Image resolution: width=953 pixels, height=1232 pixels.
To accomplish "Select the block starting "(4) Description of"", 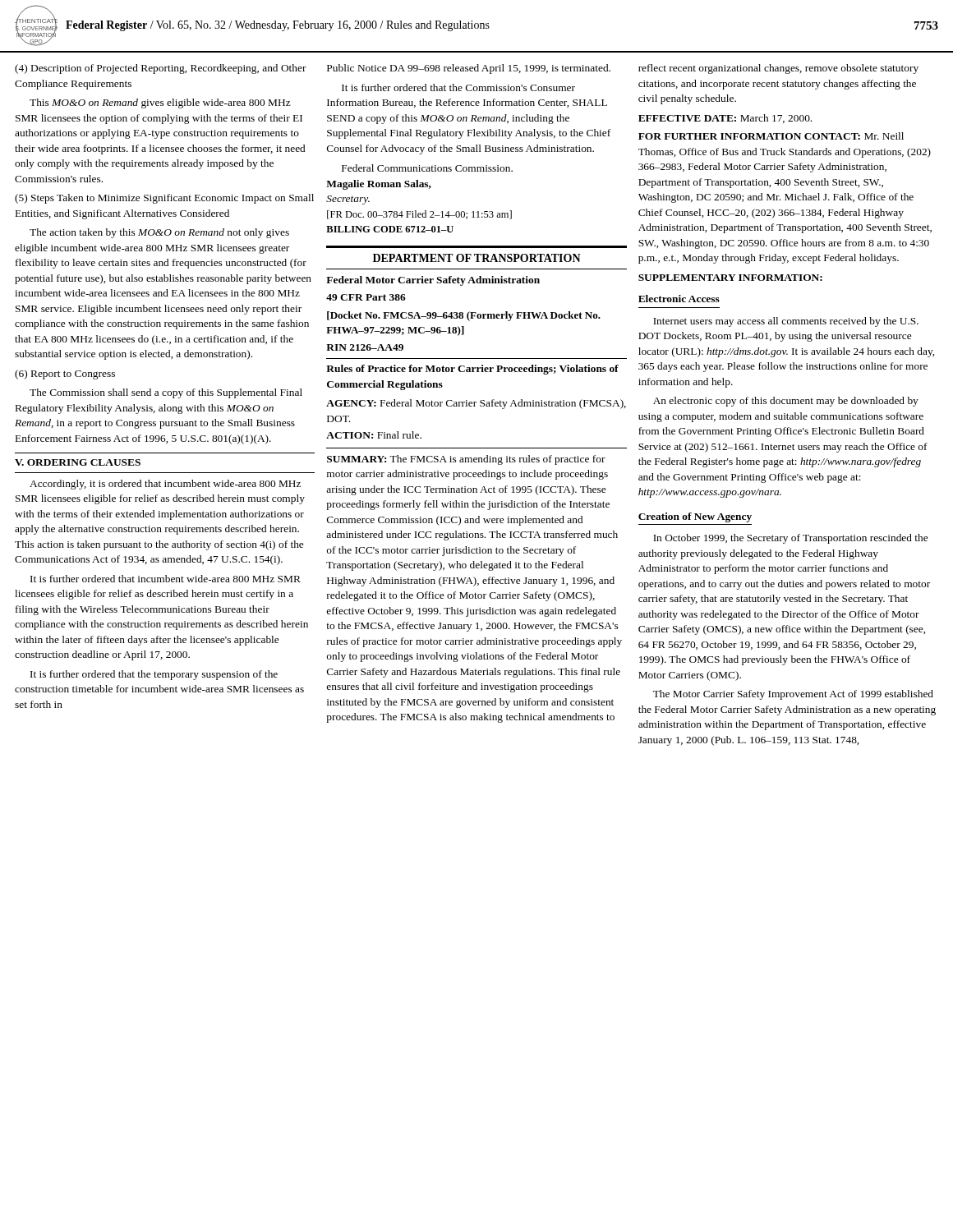I will click(165, 386).
